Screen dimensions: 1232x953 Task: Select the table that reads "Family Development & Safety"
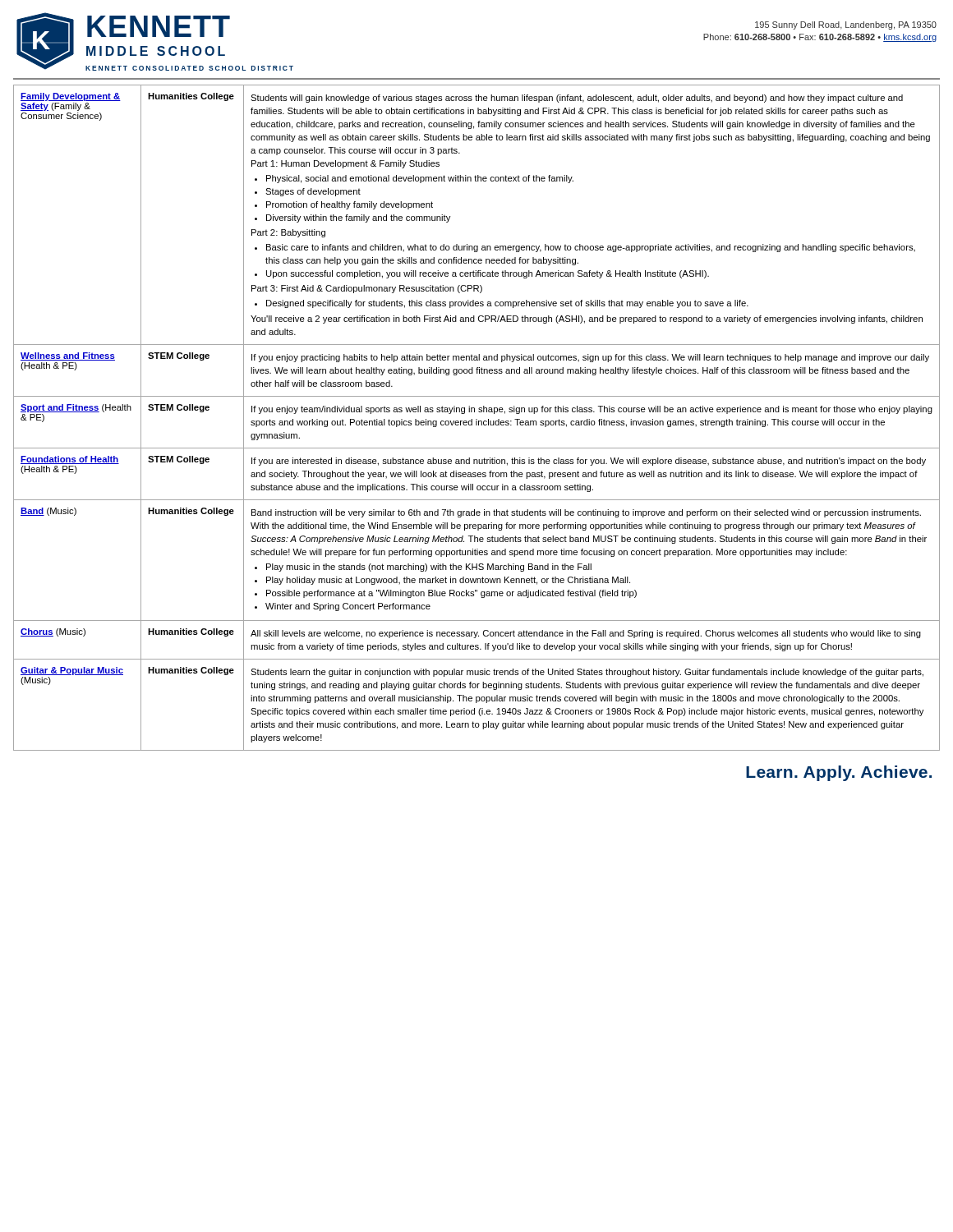tap(476, 417)
